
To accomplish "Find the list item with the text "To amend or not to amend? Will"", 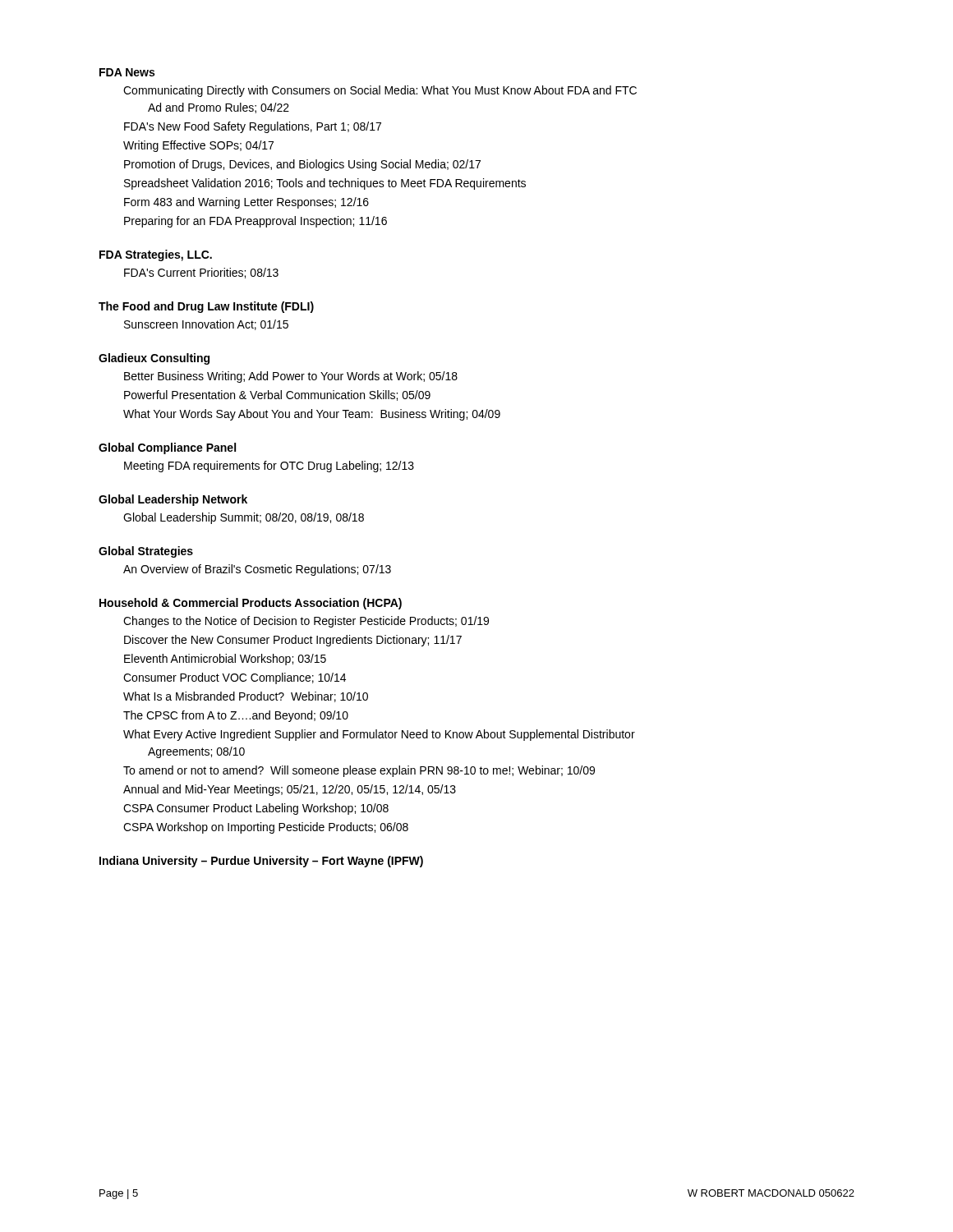I will [359, 770].
